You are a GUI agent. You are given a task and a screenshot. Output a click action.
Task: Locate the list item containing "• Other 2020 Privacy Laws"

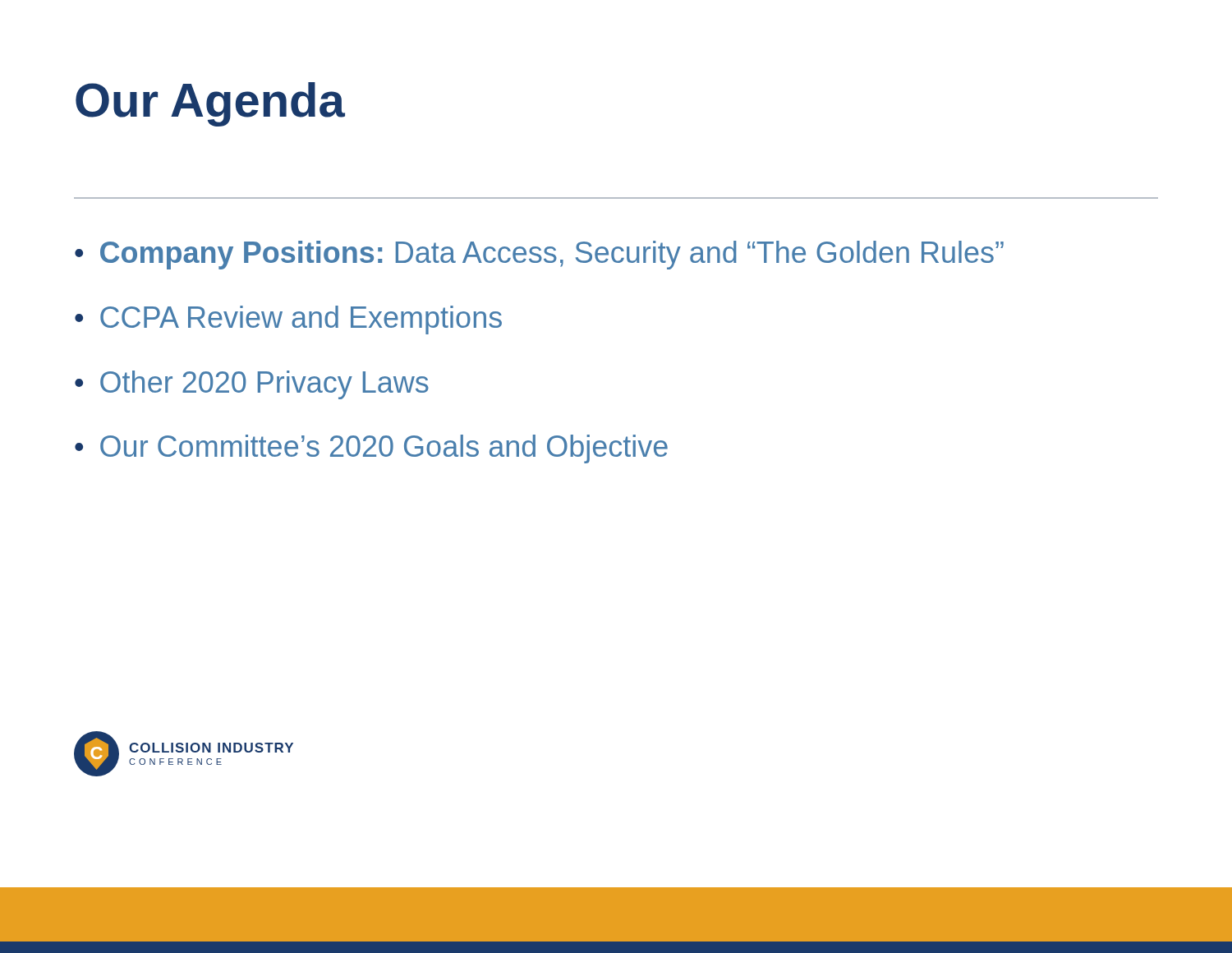252,383
